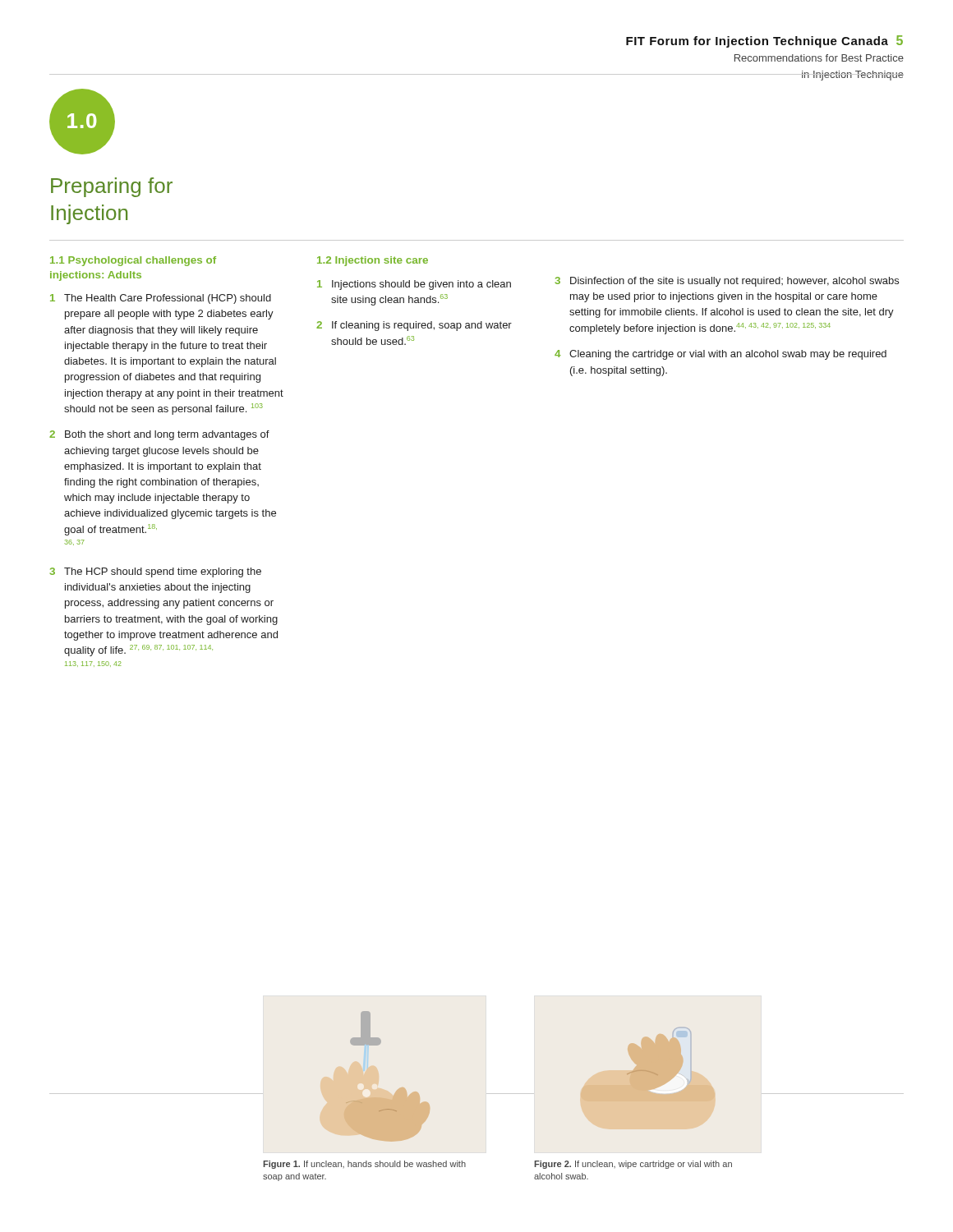Screen dimensions: 1232x953
Task: Locate the block of text that opens with "2 Both the short and long"
Action: coord(166,490)
